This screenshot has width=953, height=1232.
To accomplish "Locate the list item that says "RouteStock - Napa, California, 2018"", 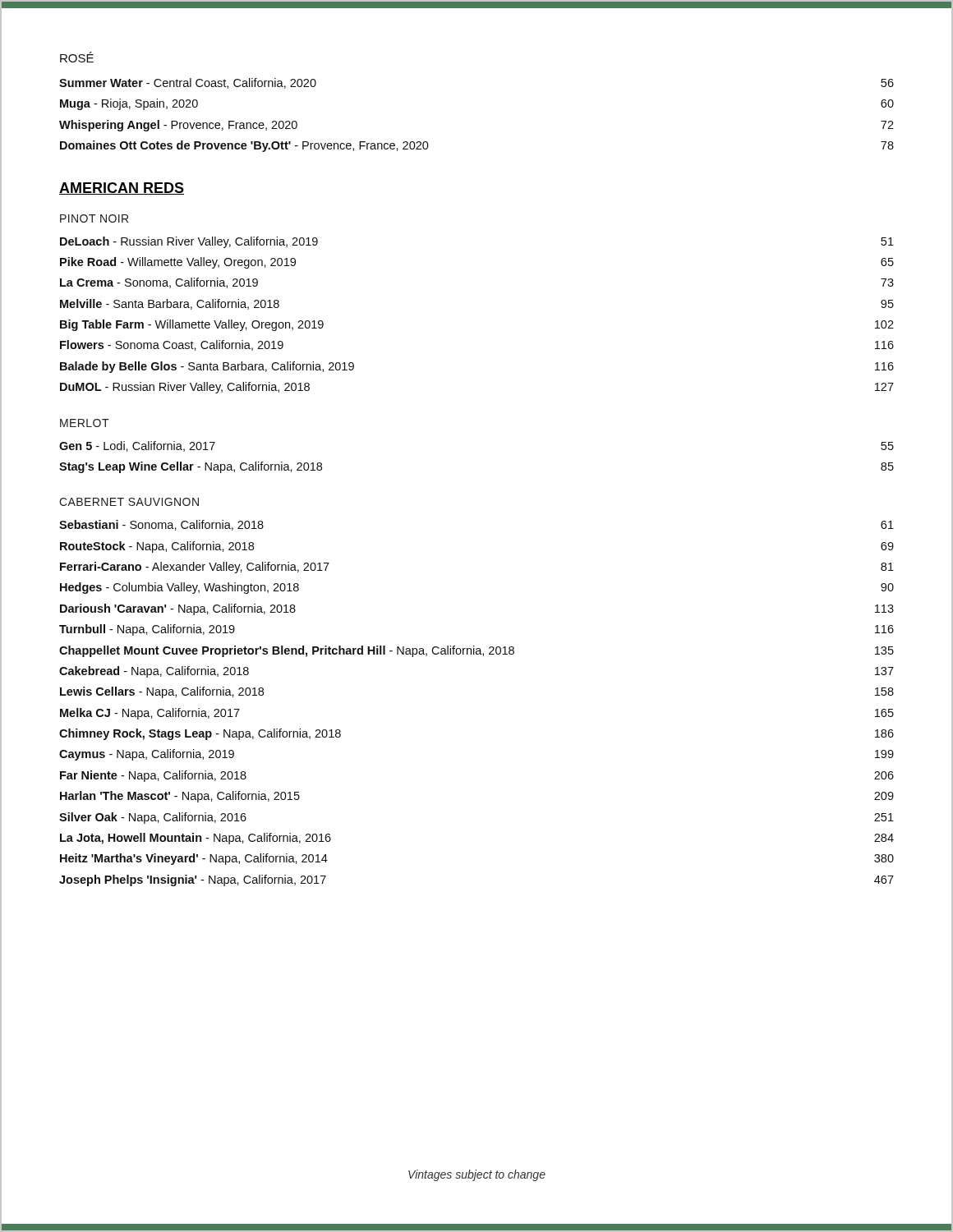I will tap(157, 547).
